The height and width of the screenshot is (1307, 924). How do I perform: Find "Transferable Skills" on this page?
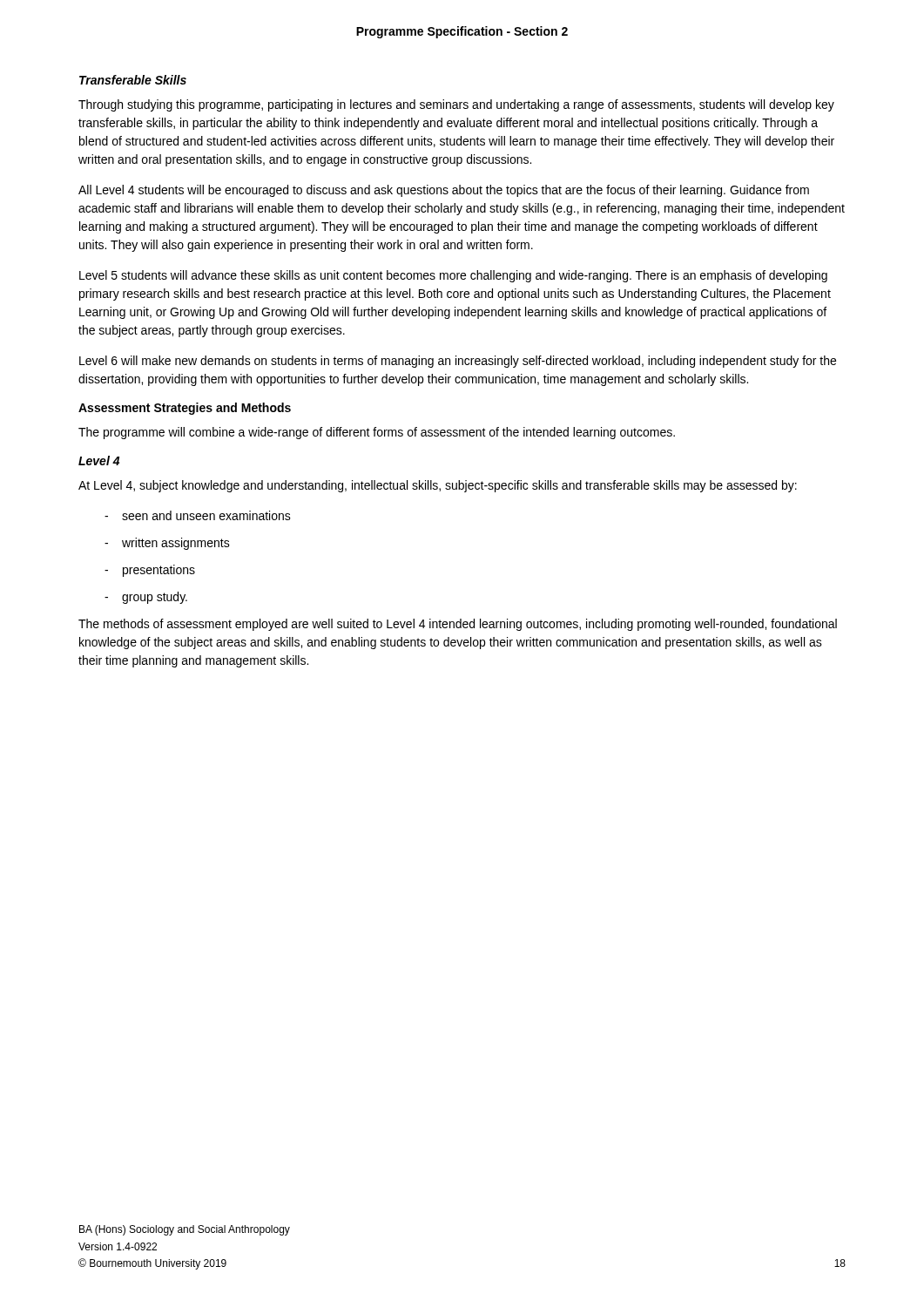[x=132, y=80]
